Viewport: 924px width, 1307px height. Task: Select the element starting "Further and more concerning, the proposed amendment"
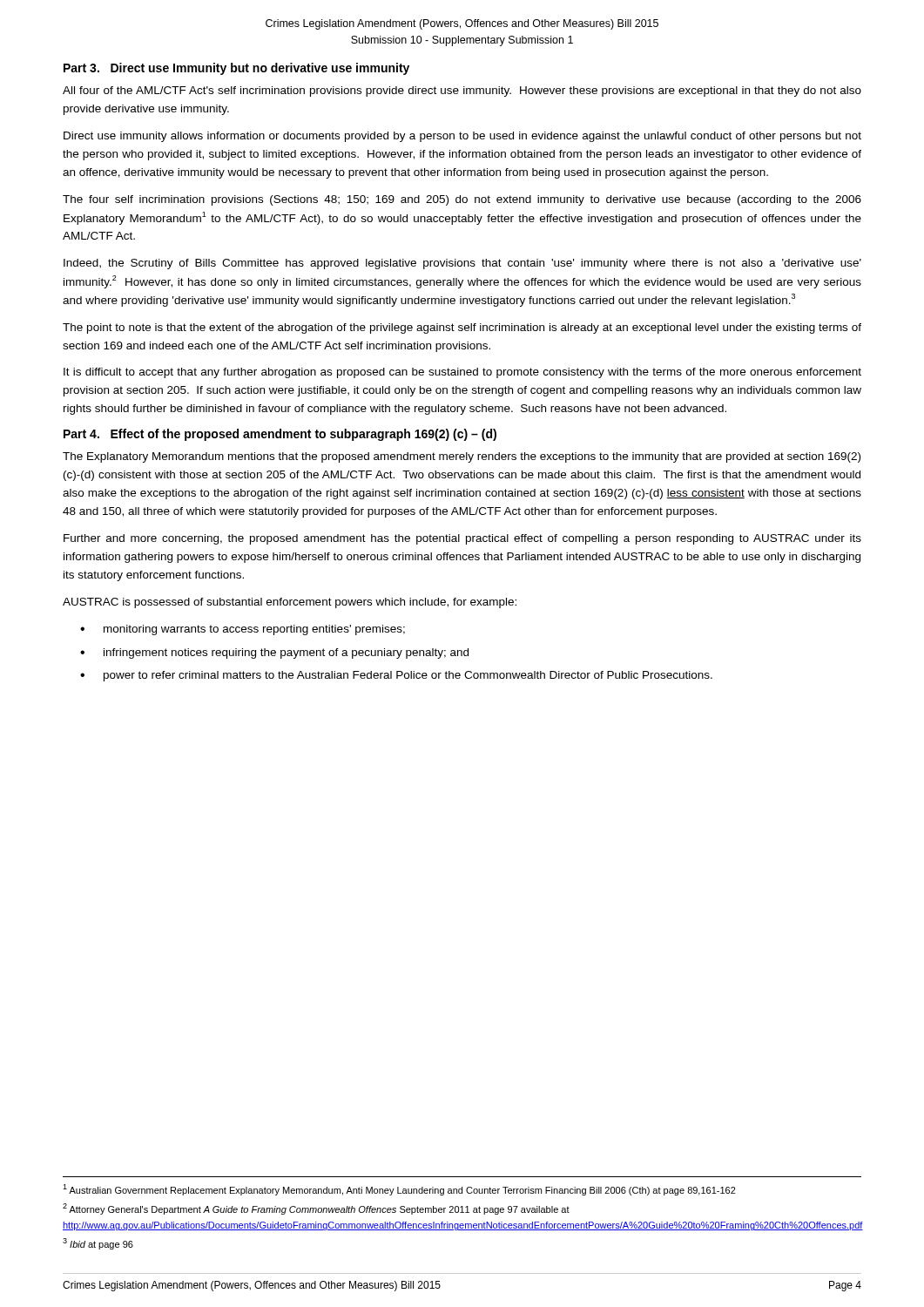(462, 556)
